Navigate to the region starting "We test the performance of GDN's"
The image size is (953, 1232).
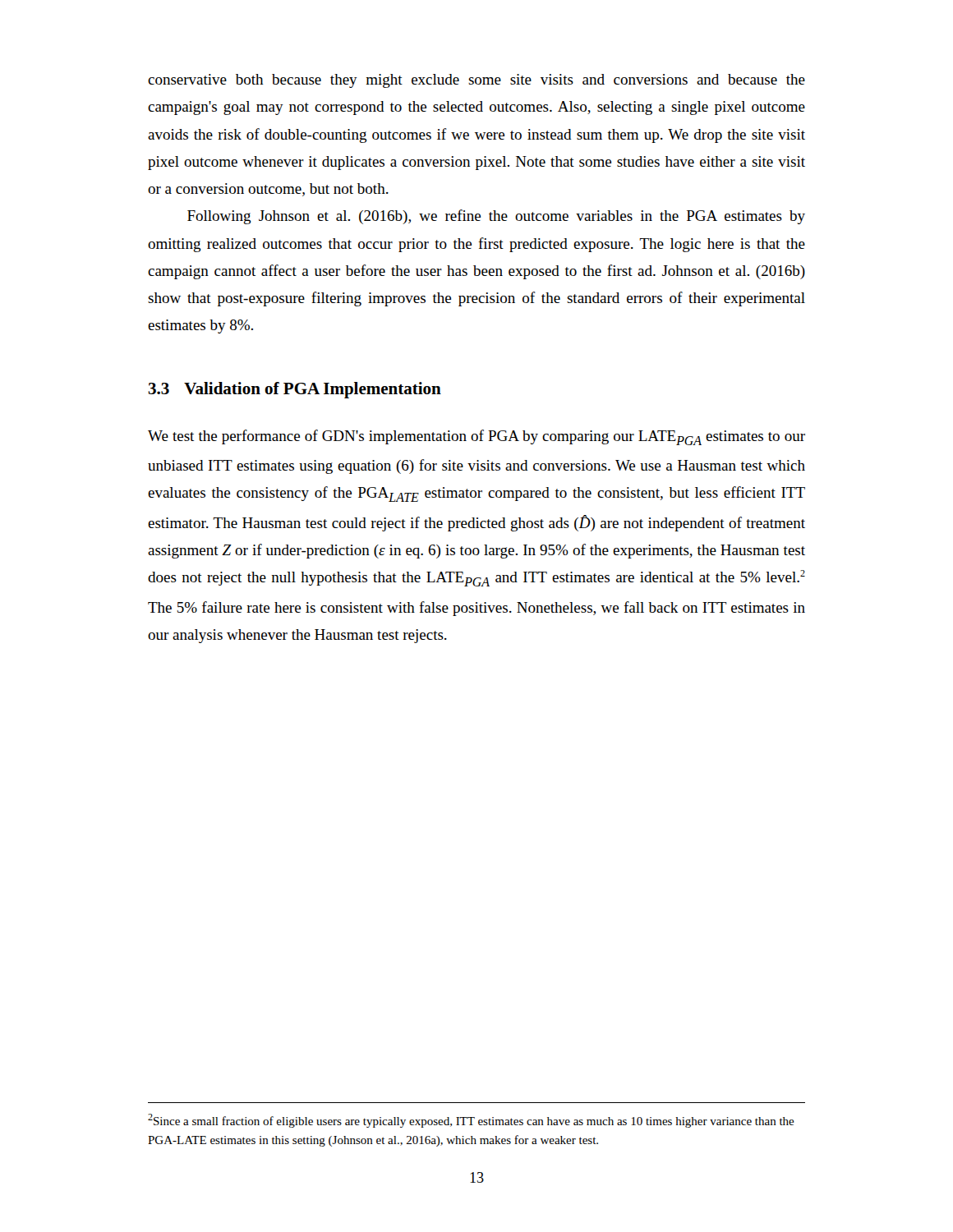click(476, 535)
